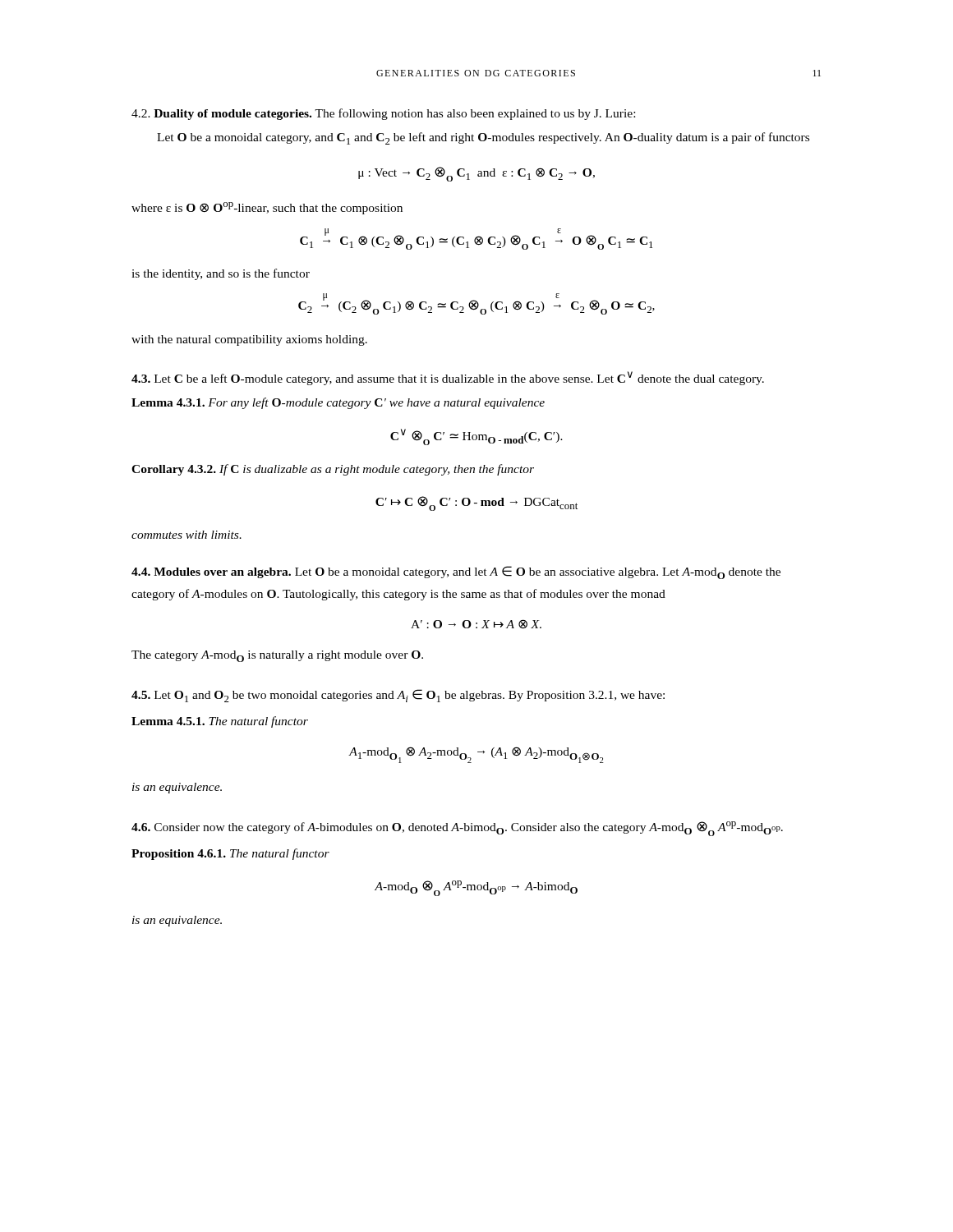Locate the text block that says "The category A-modO is naturally a"
Viewport: 953px width, 1232px height.
click(x=278, y=656)
